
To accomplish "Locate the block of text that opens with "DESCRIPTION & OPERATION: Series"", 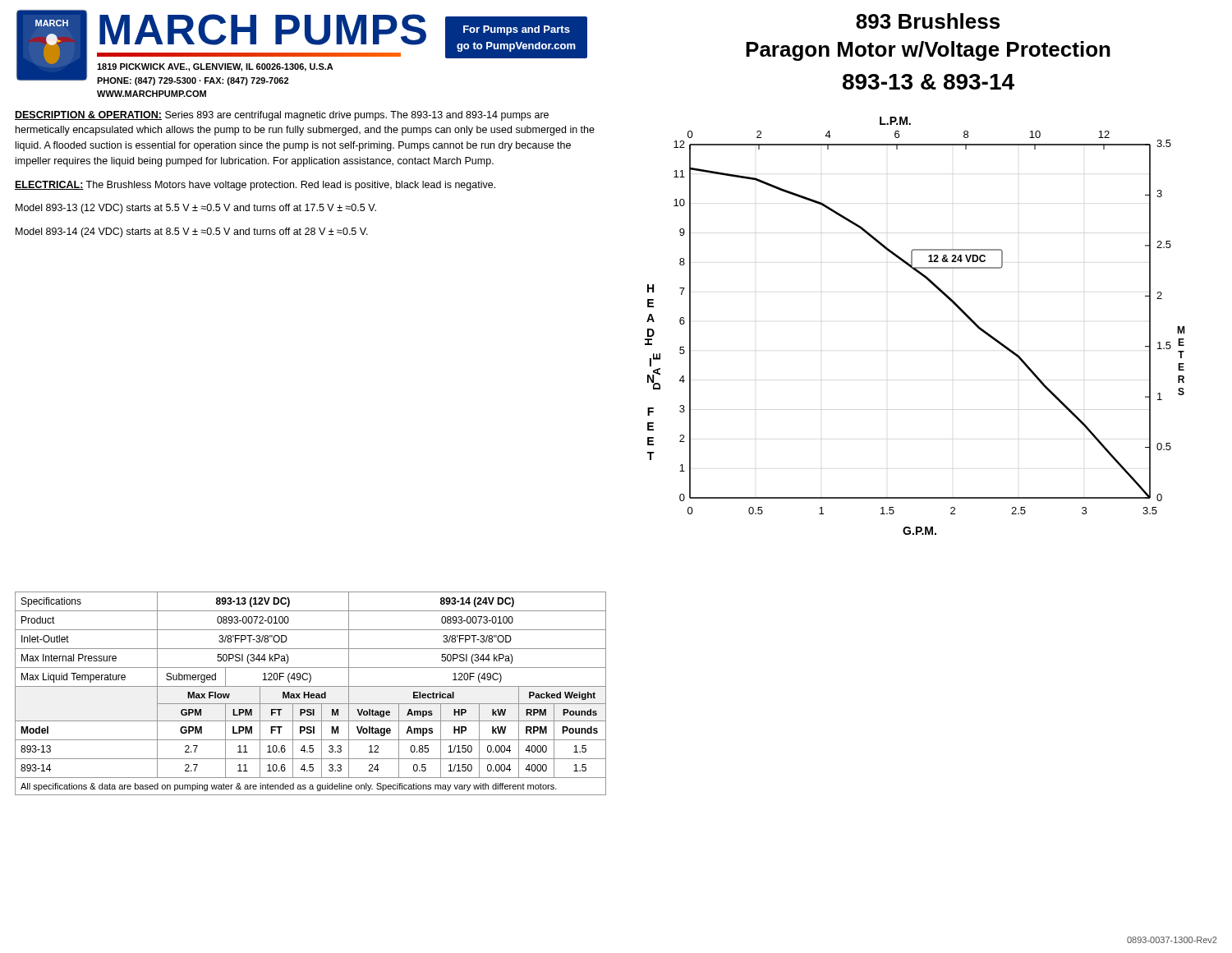I will 305,138.
